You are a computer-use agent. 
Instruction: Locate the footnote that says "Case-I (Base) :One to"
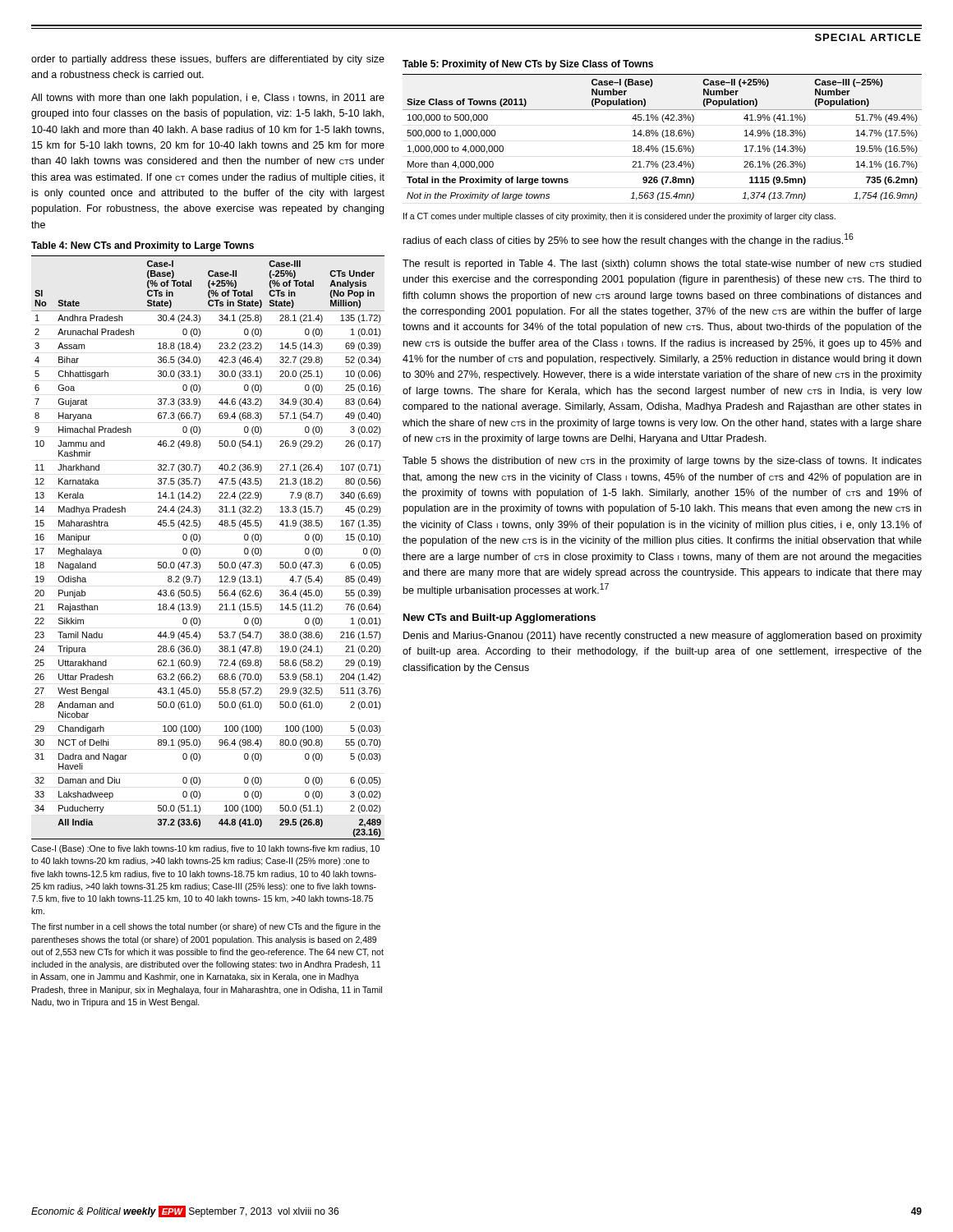[x=206, y=880]
